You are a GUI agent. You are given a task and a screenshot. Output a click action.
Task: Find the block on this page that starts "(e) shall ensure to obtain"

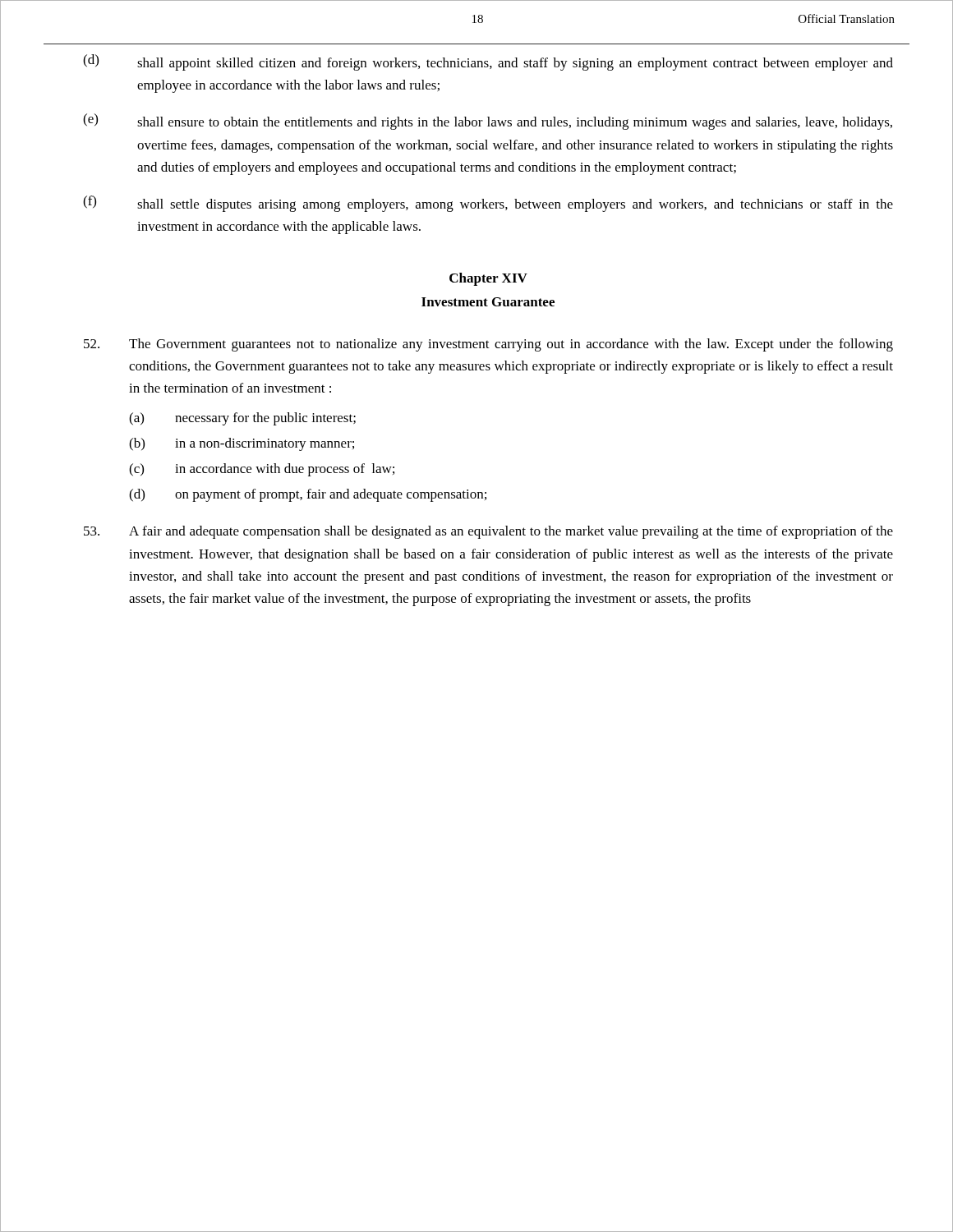(x=488, y=145)
